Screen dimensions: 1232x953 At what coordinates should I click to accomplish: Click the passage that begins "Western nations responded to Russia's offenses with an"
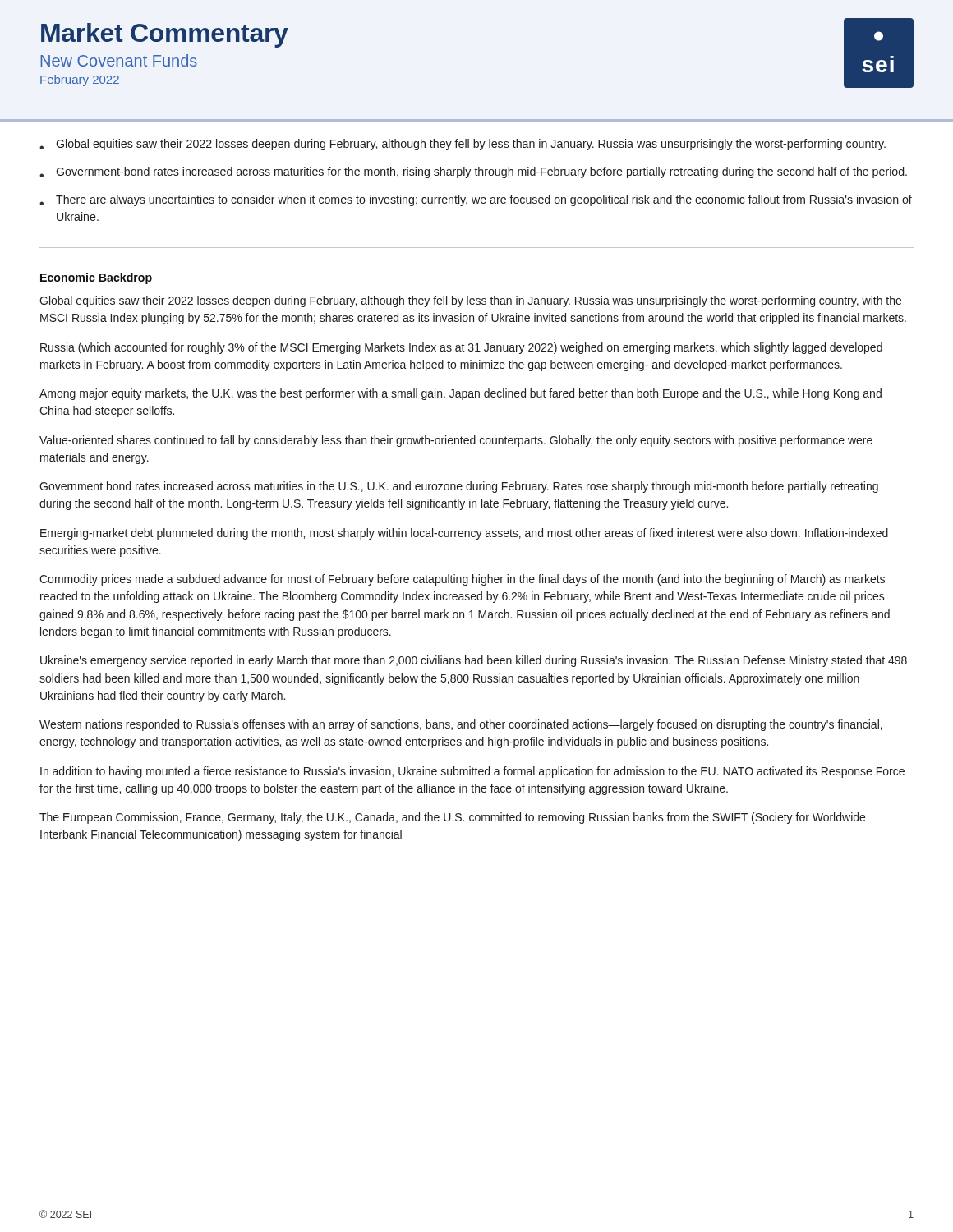pyautogui.click(x=461, y=733)
